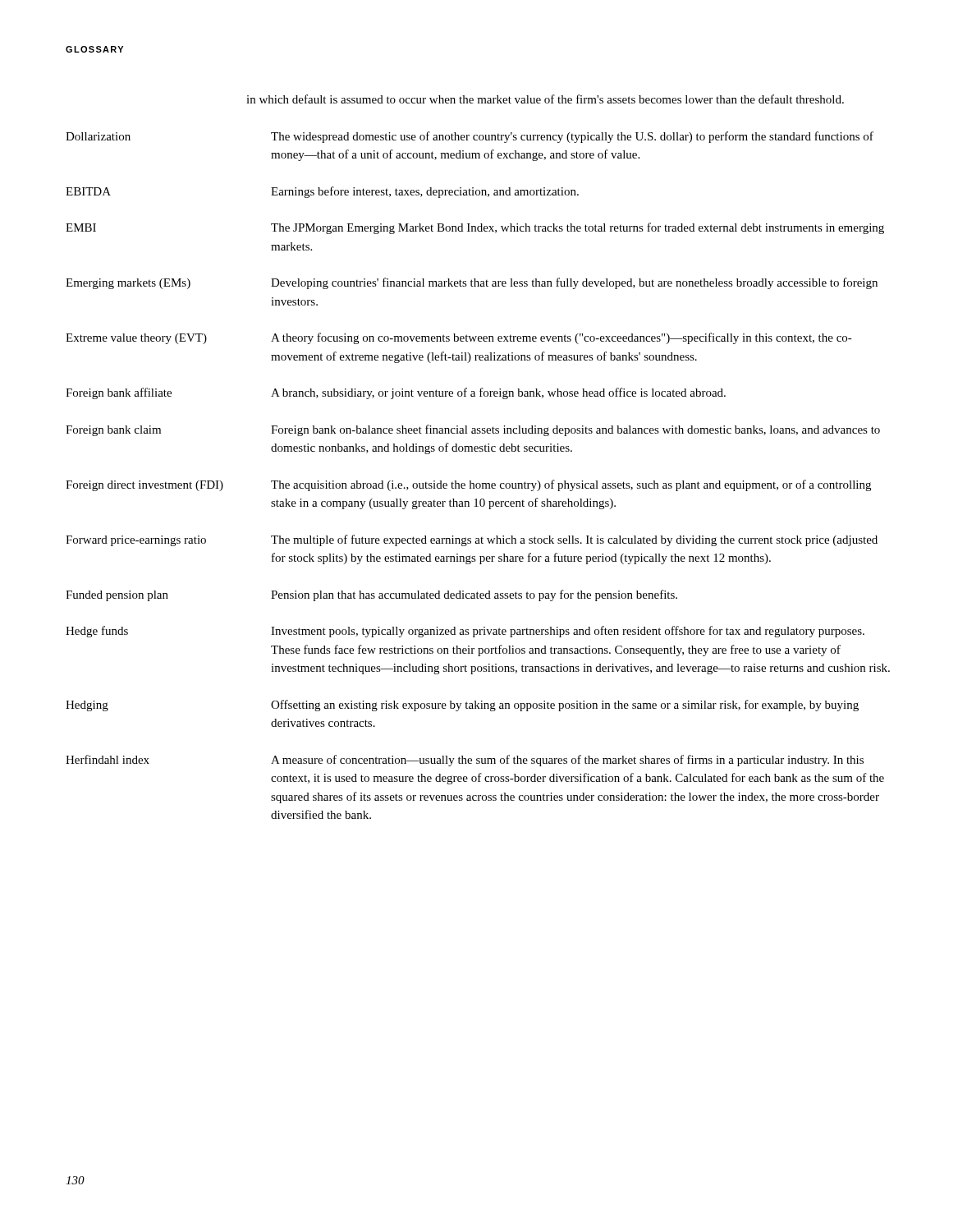958x1232 pixels.
Task: Navigate to the text starting "Foreign bank claim Foreign bank on-balance sheet financial"
Action: (x=479, y=439)
